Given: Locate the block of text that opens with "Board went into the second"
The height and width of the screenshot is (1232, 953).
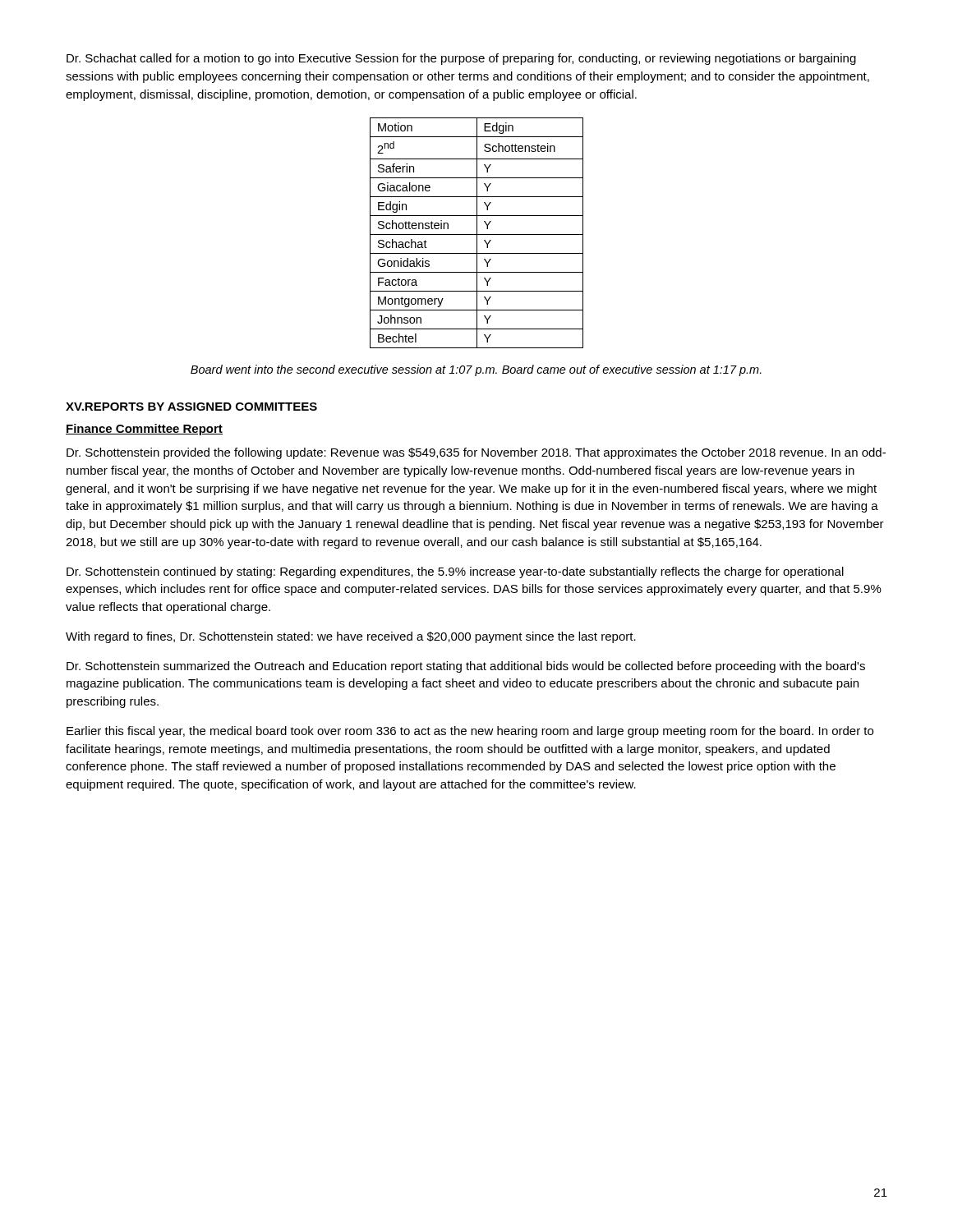Looking at the screenshot, I should coord(476,370).
